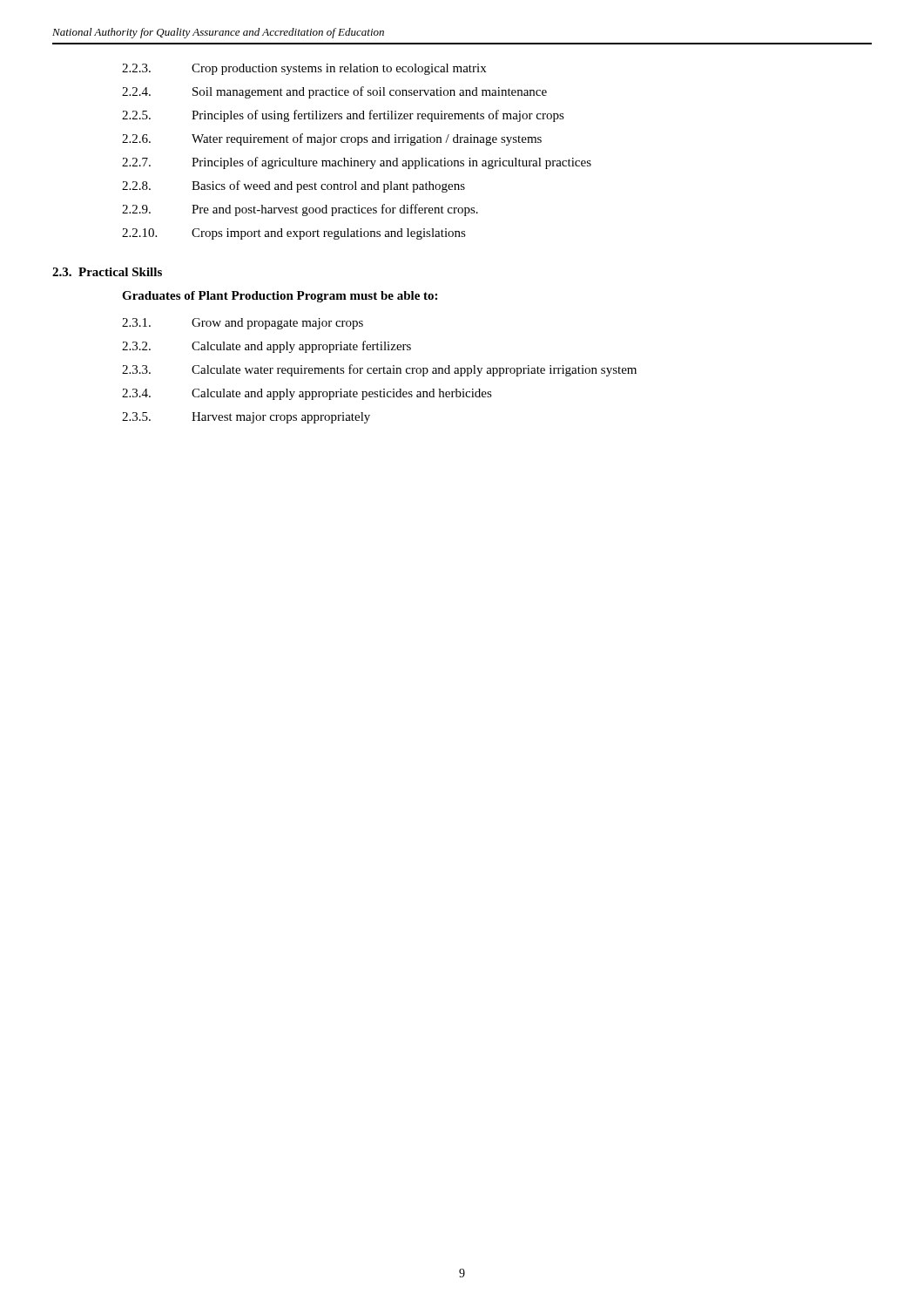This screenshot has width=924, height=1307.
Task: Locate the element starting "2.3.5. Harvest major crops appropriately"
Action: coord(246,418)
